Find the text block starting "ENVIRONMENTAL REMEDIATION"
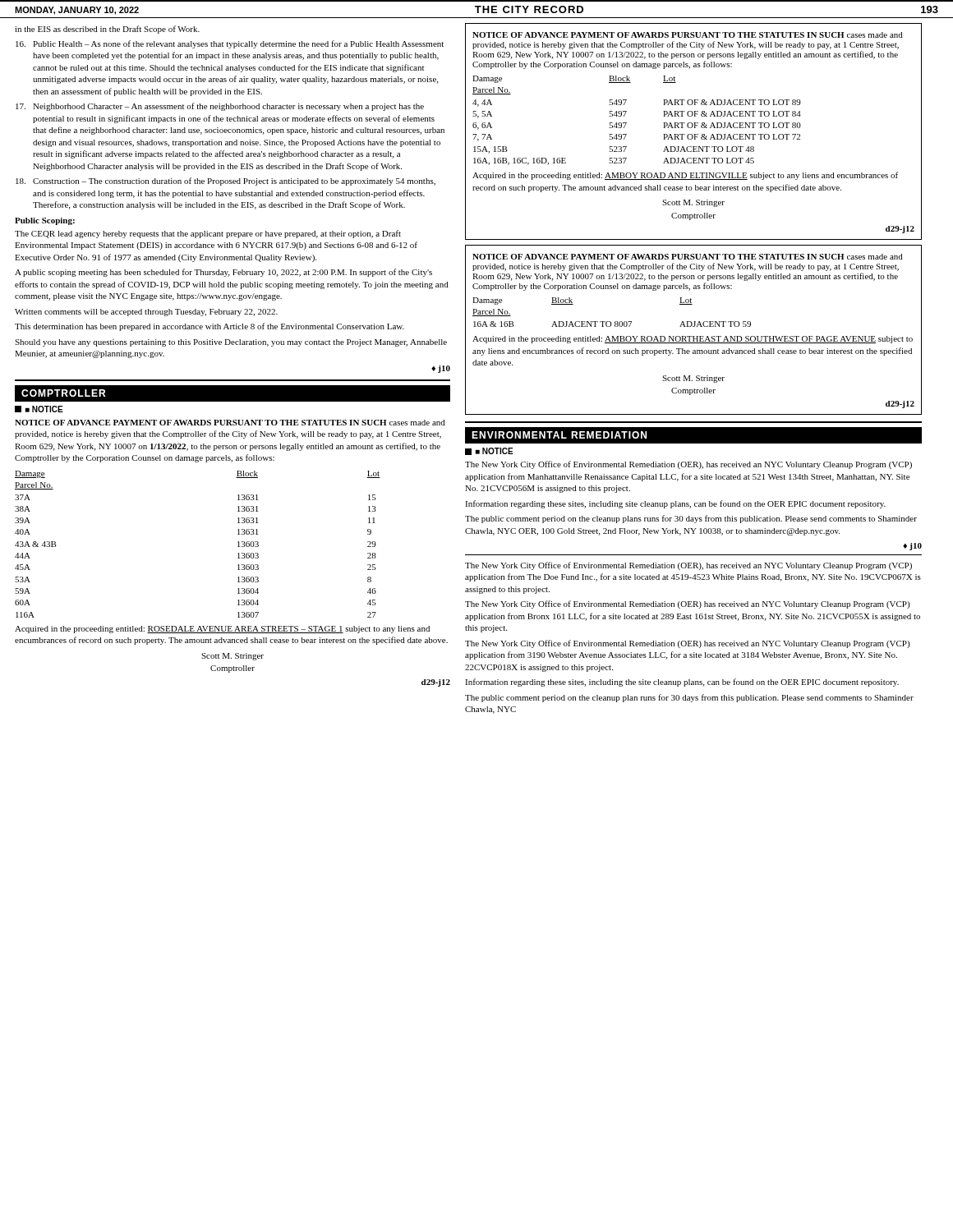This screenshot has width=953, height=1232. pos(560,436)
